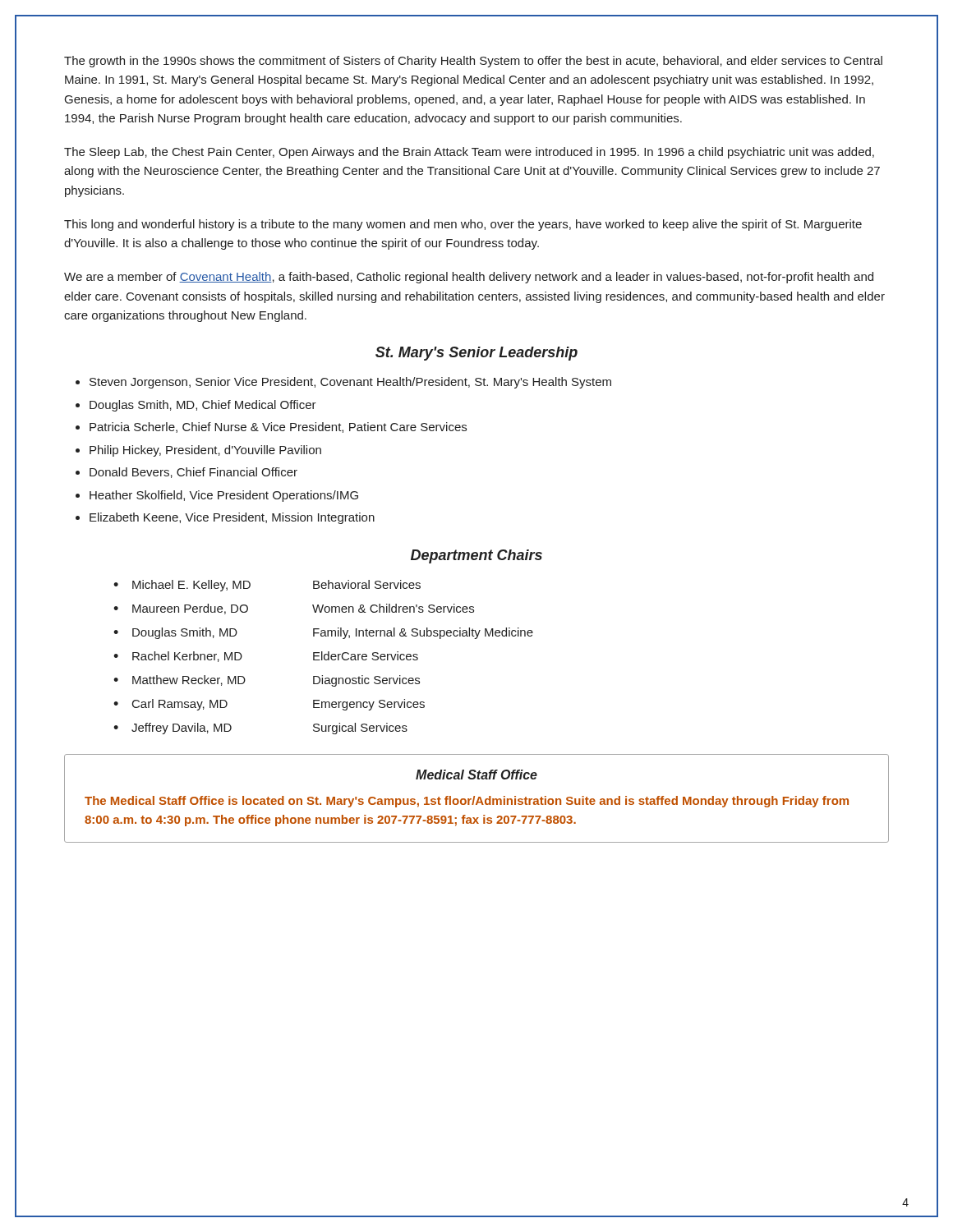Locate the text block that says "The Medical Staff"
Image resolution: width=953 pixels, height=1232 pixels.
click(467, 810)
